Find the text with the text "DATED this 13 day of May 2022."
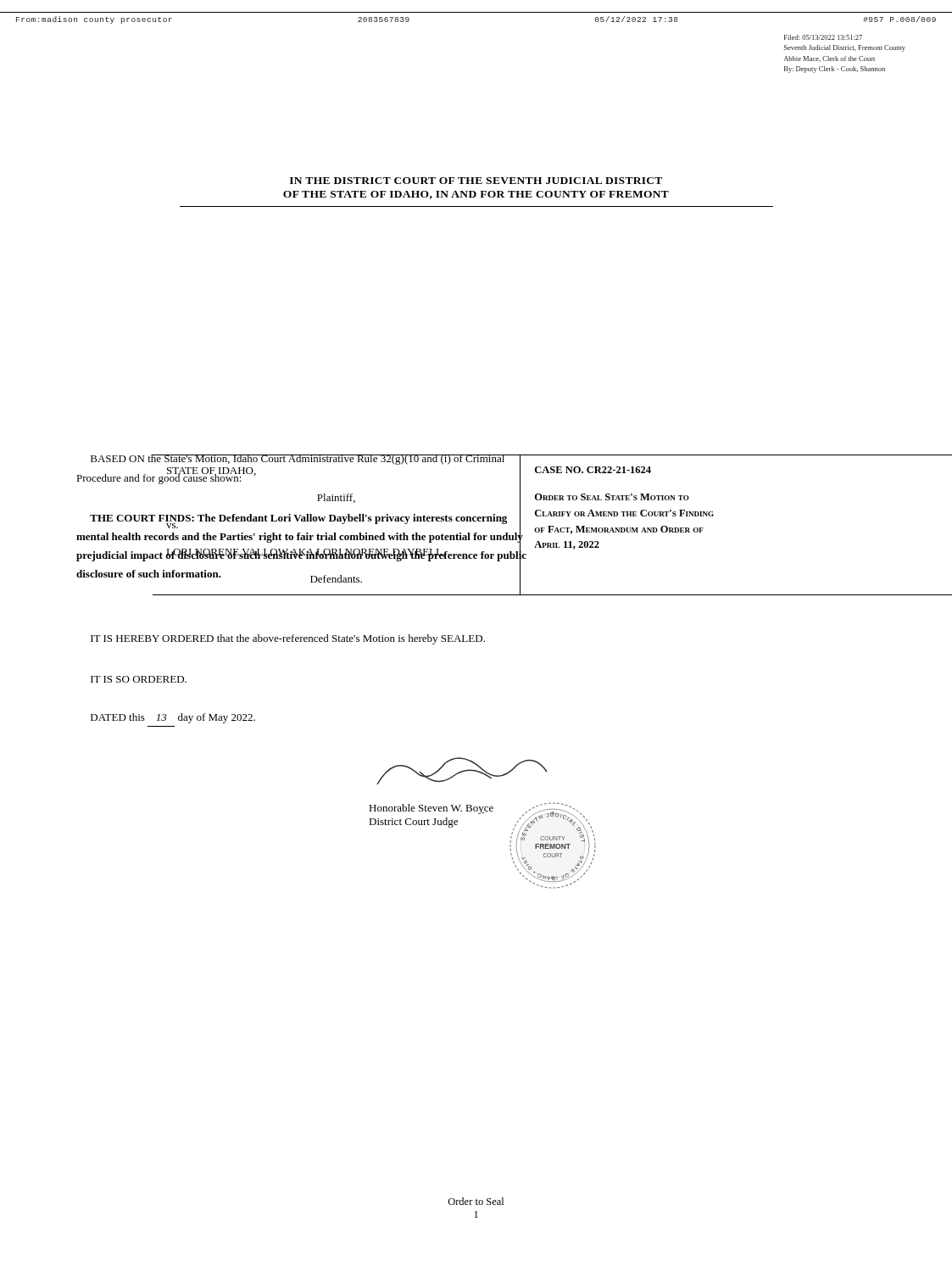 point(166,718)
